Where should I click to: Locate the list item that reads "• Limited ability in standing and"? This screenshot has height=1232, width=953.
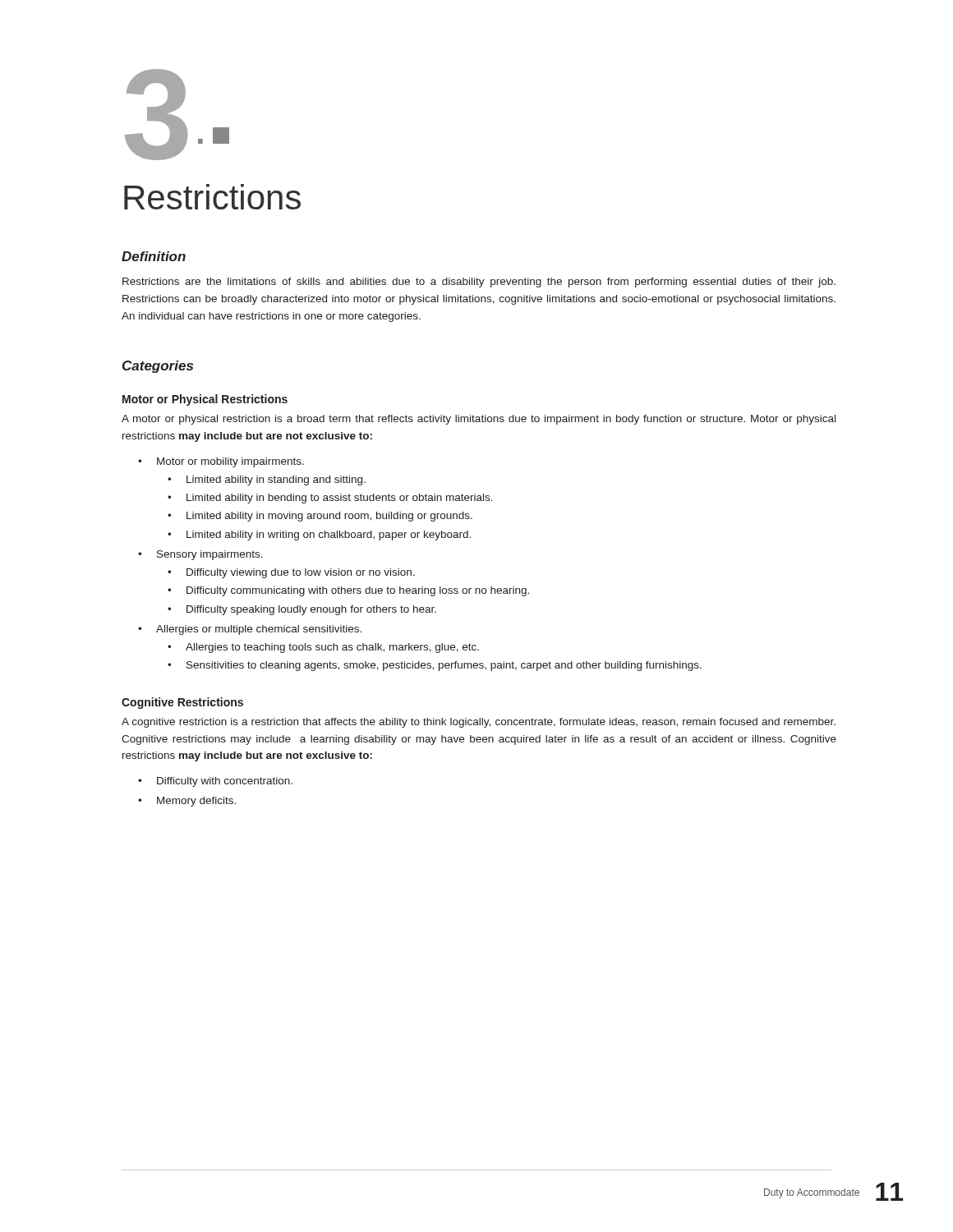tap(267, 480)
